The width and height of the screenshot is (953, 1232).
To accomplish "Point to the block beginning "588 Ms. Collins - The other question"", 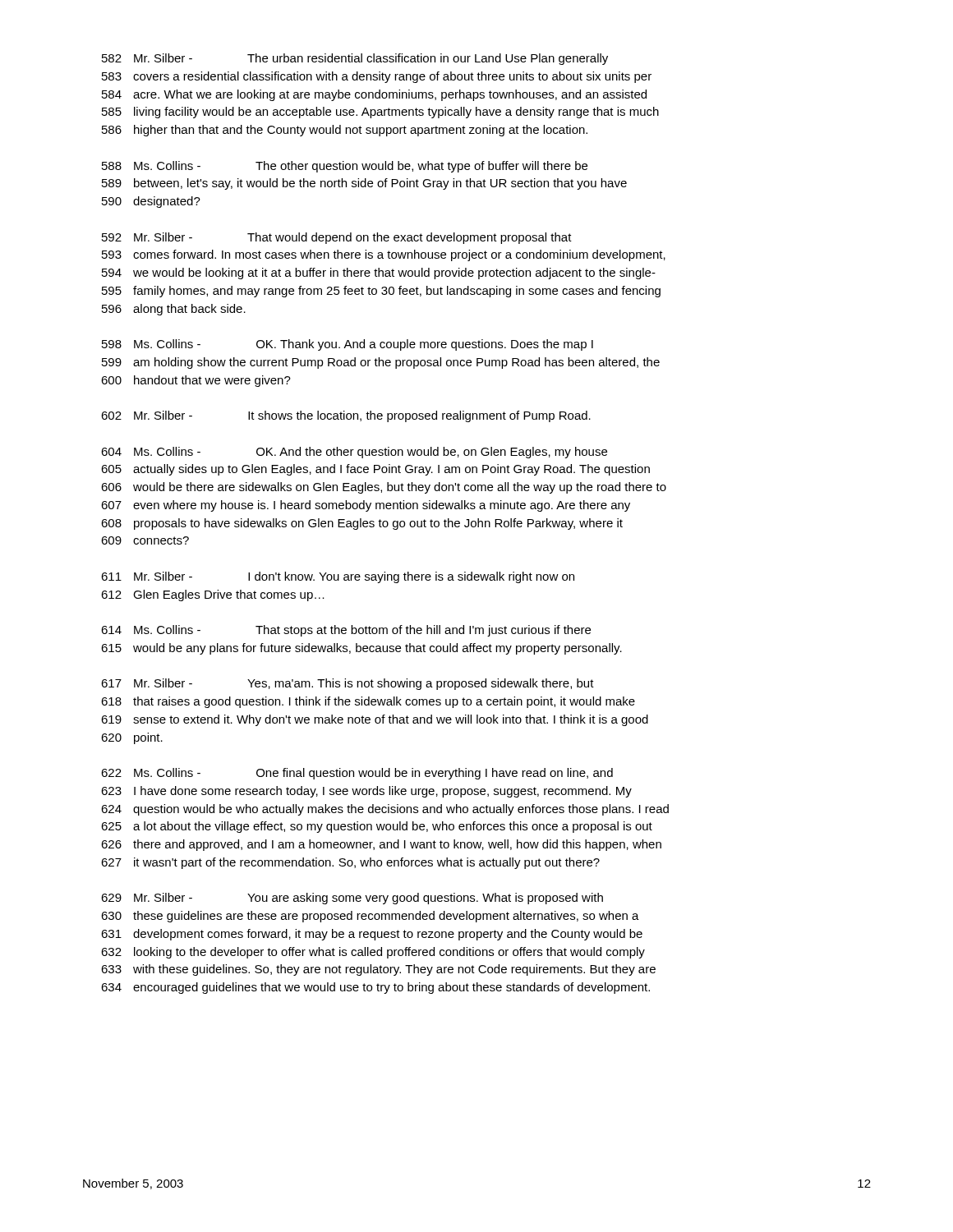I will point(476,183).
